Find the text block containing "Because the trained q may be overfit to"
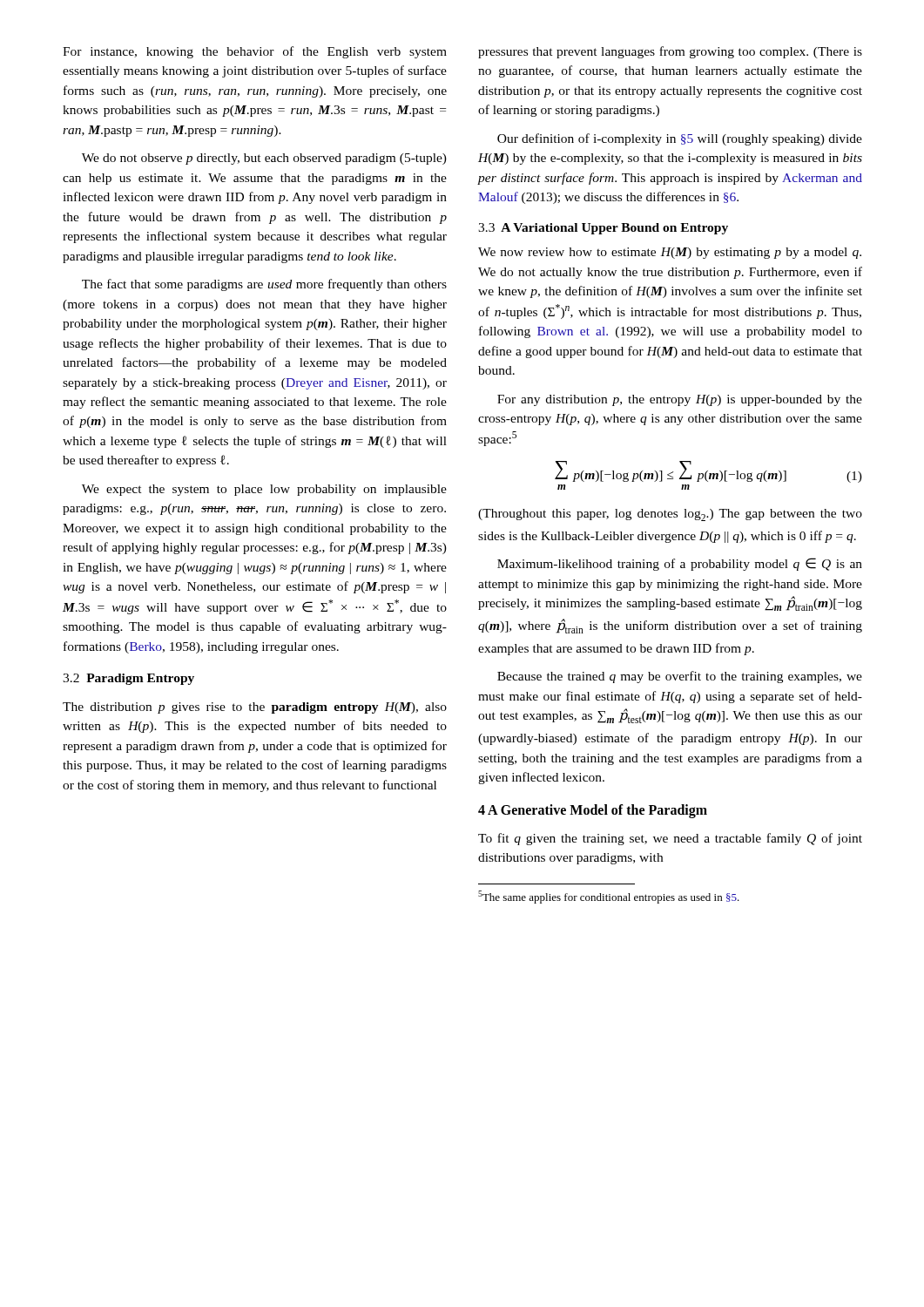 point(670,727)
